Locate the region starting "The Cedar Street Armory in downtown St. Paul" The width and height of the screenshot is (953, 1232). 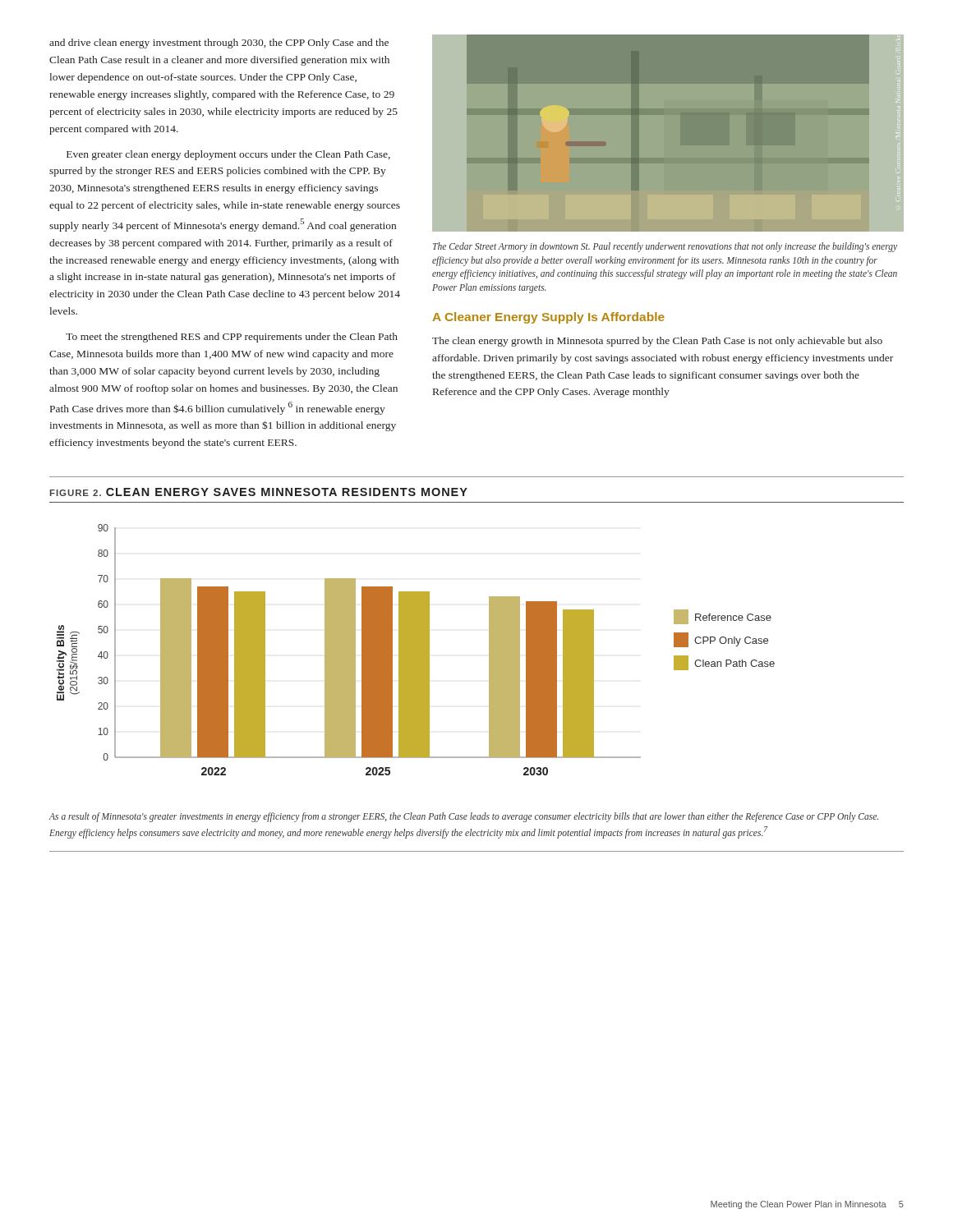665,267
